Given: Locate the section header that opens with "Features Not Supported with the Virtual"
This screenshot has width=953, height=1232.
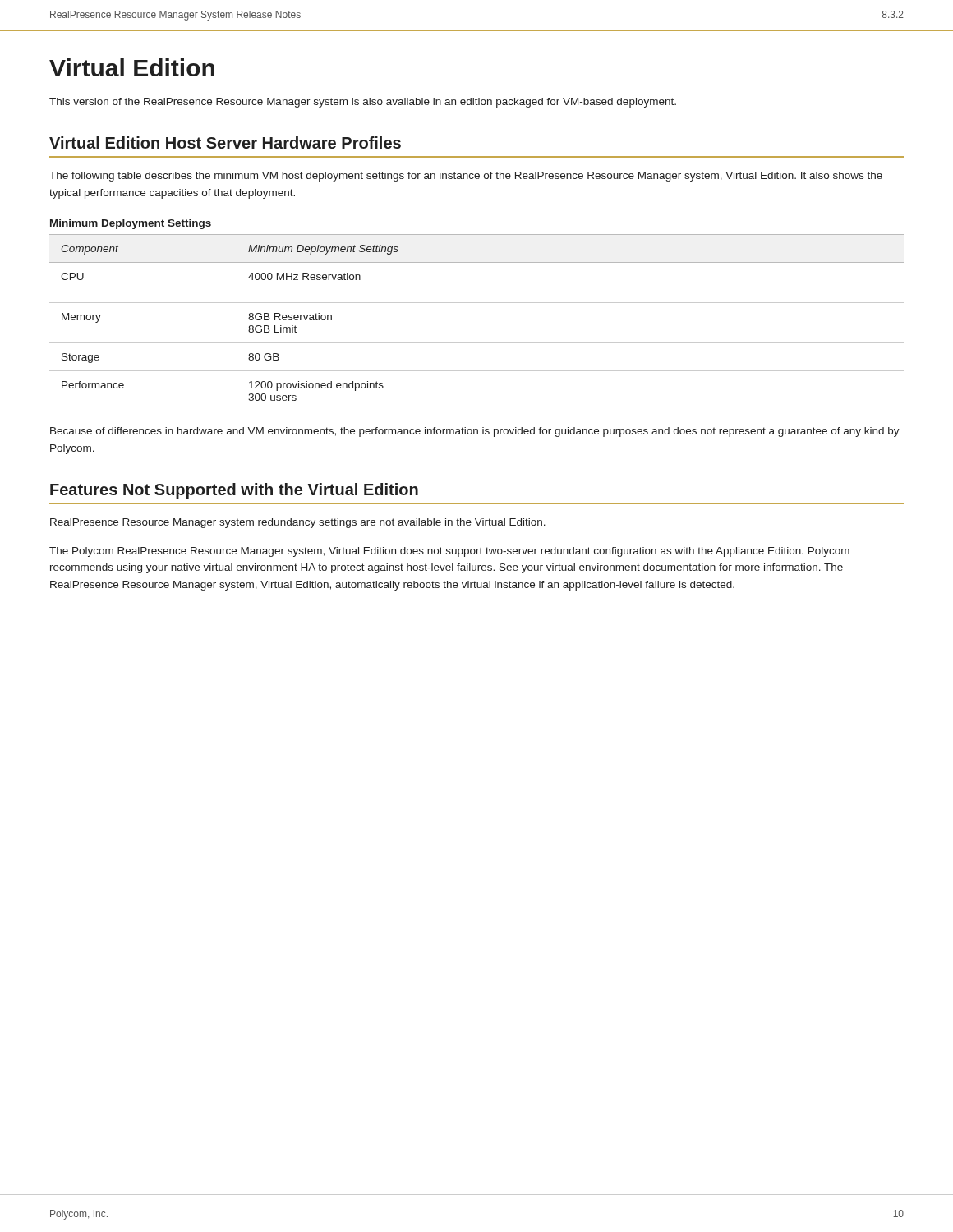Looking at the screenshot, I should pos(234,489).
